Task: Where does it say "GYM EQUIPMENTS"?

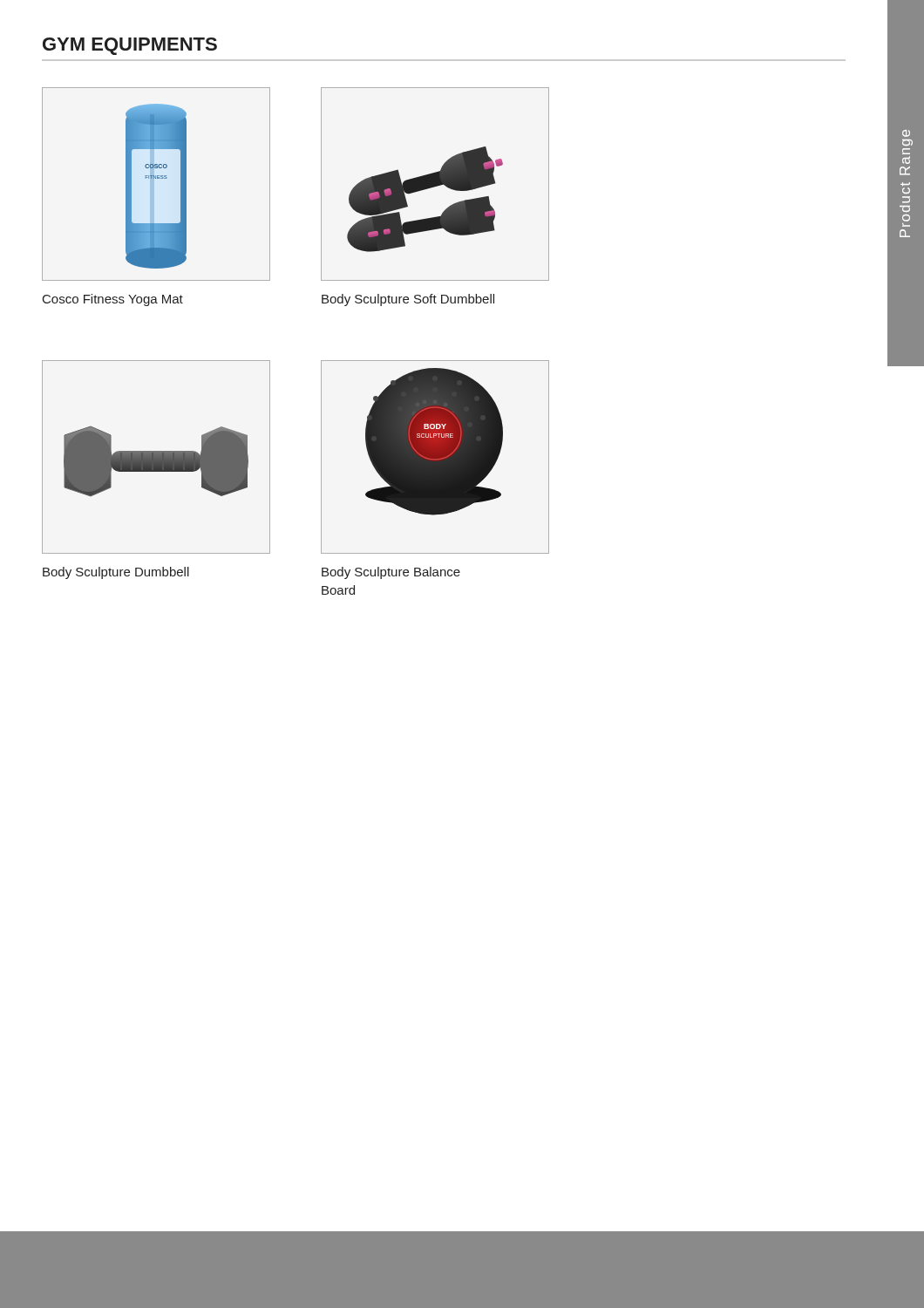Action: 130,44
